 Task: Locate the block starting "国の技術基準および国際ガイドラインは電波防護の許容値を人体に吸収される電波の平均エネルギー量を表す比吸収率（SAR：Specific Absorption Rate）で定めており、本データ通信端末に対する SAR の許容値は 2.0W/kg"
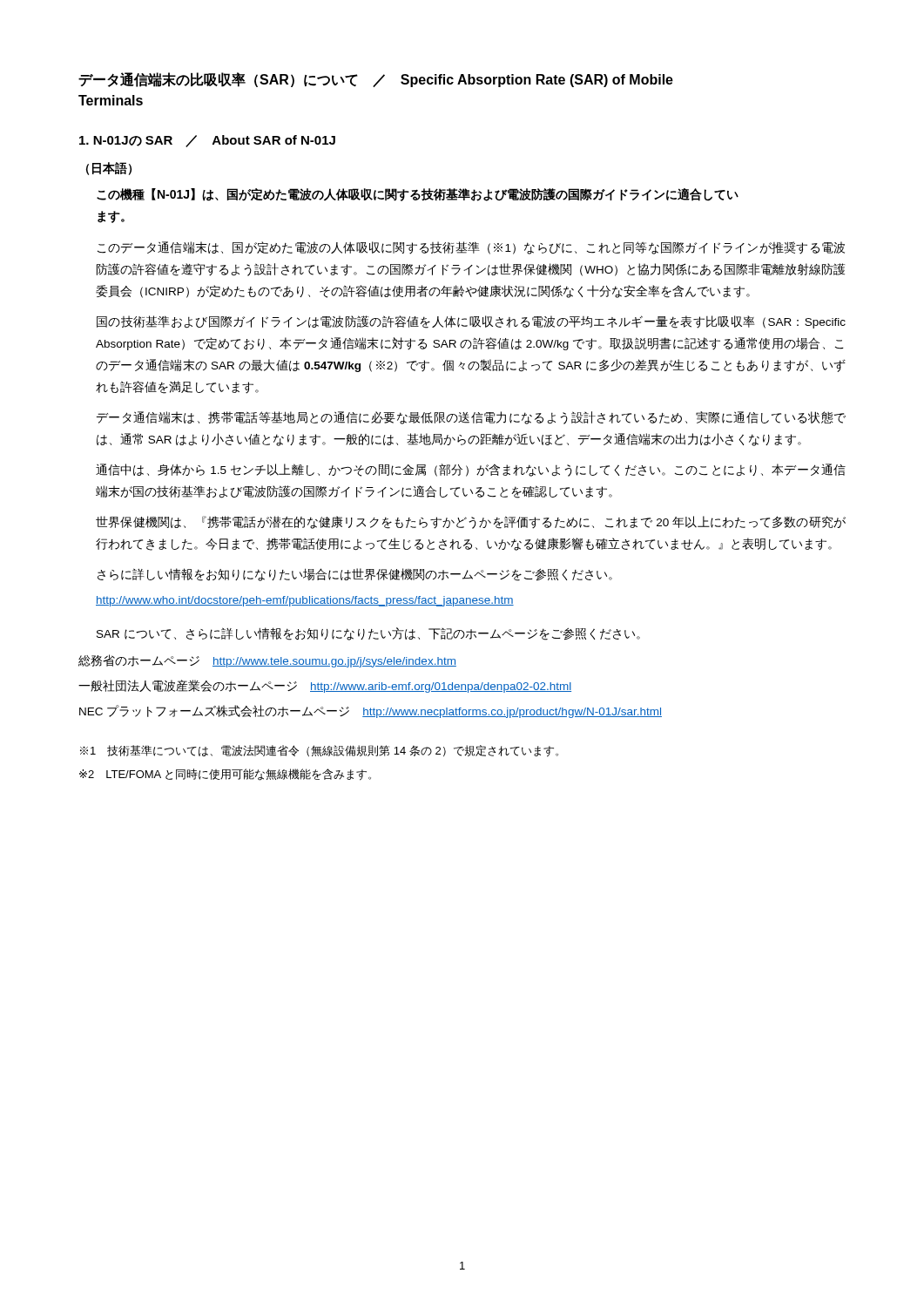point(471,355)
